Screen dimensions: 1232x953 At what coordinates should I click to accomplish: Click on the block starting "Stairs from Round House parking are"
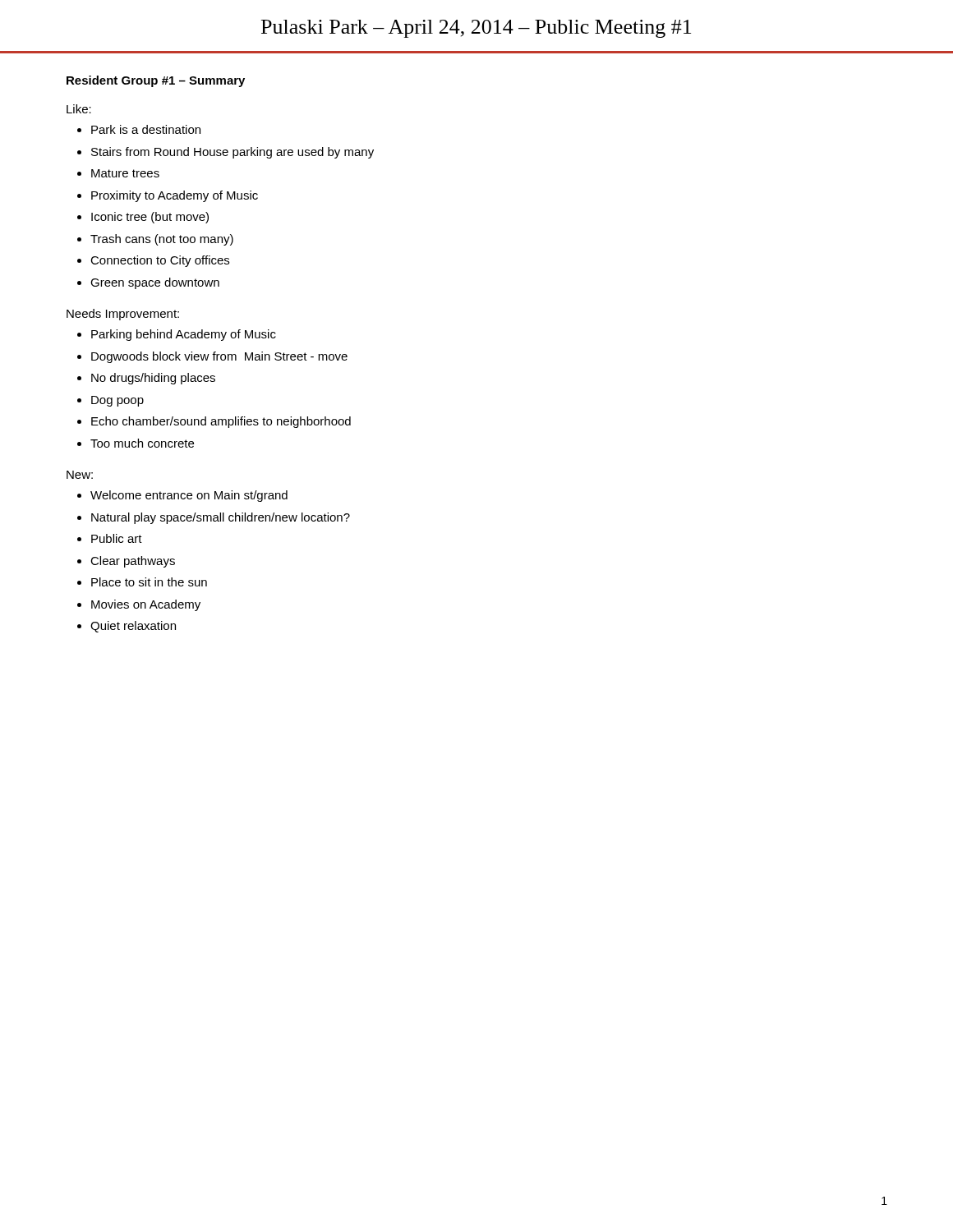pos(232,151)
